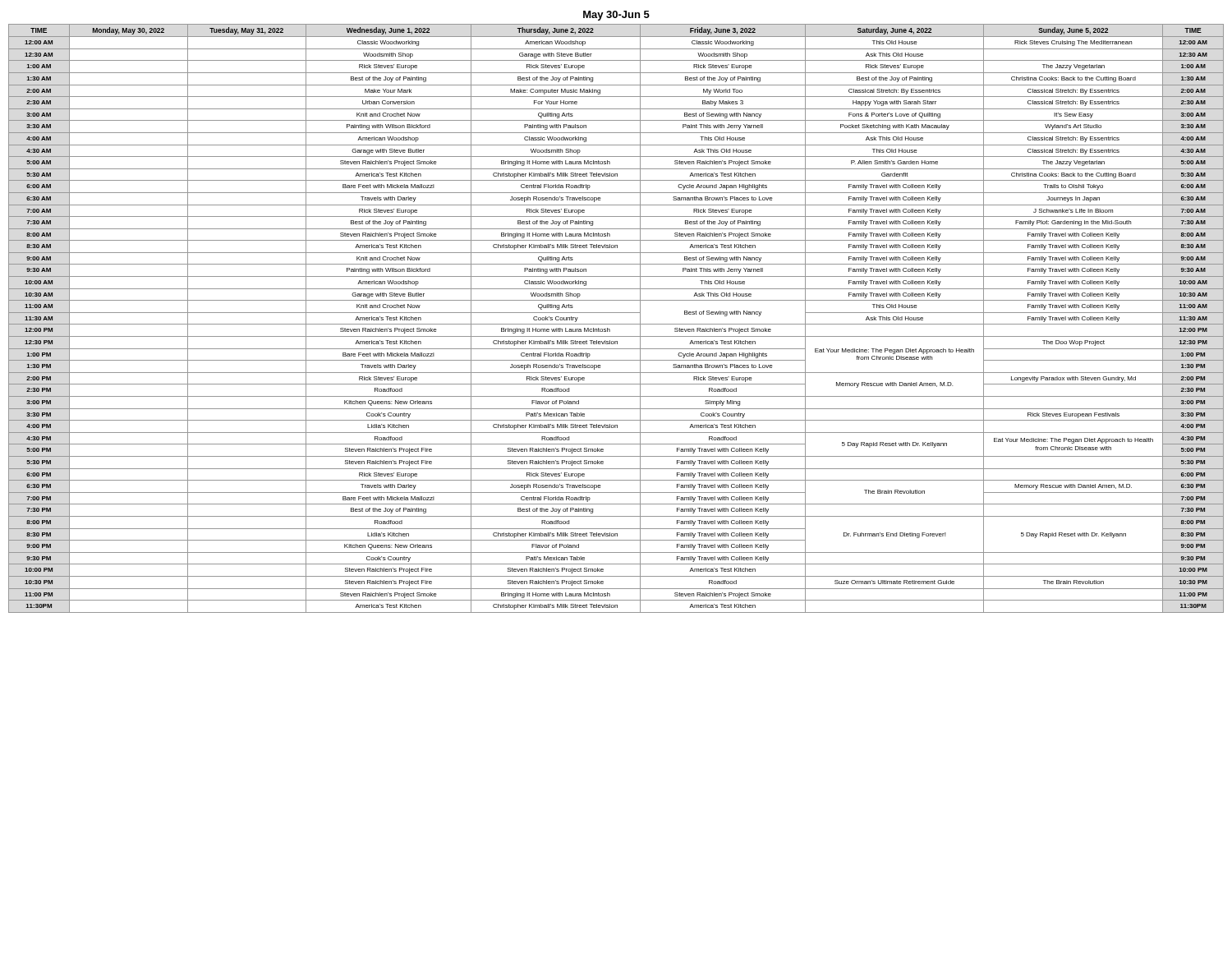Locate the region starting "May 30-Jun 5"

tap(616, 14)
